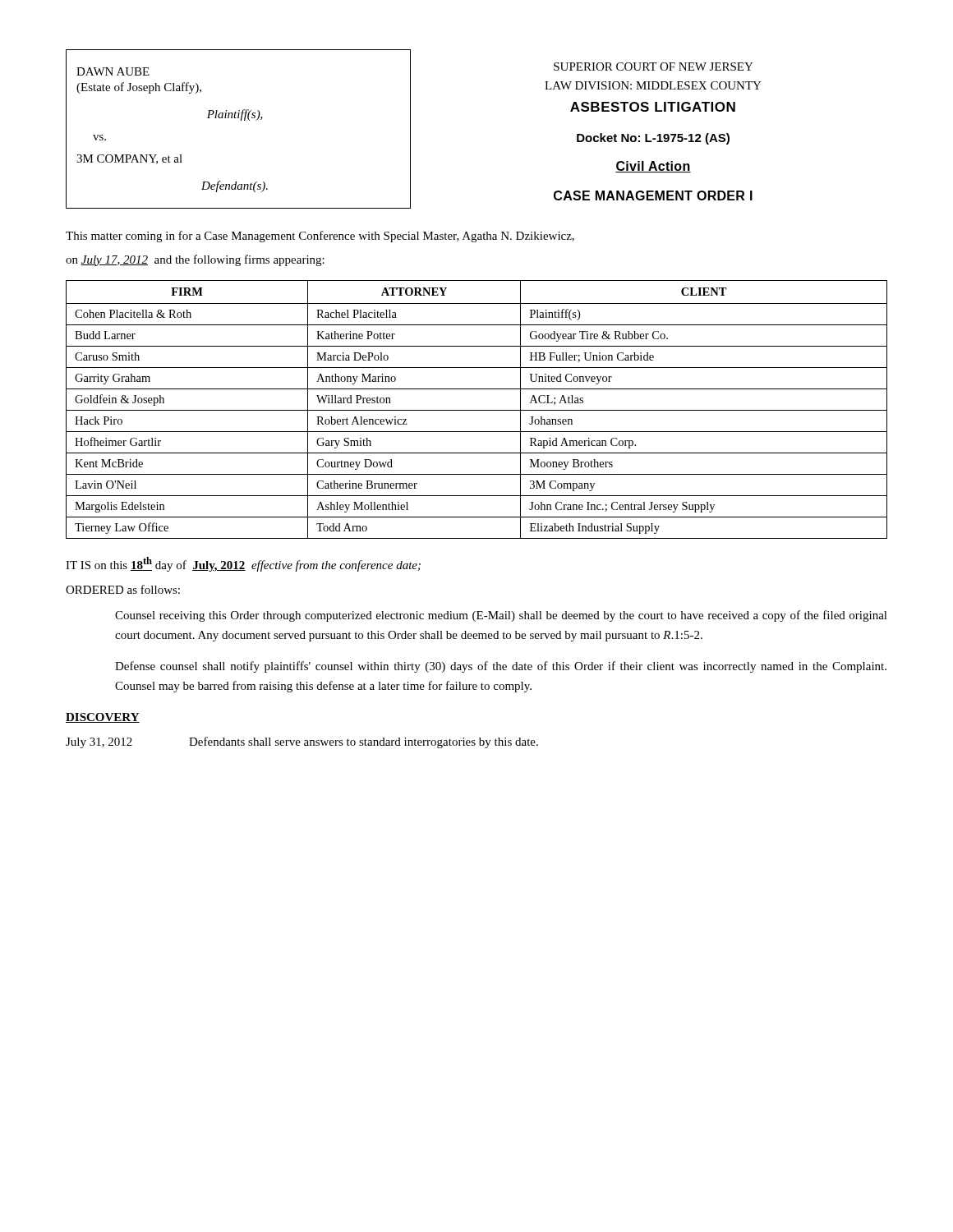This screenshot has height=1232, width=953.
Task: Locate the element starting "Docket No: L-1975-12 (AS)"
Action: click(x=653, y=138)
